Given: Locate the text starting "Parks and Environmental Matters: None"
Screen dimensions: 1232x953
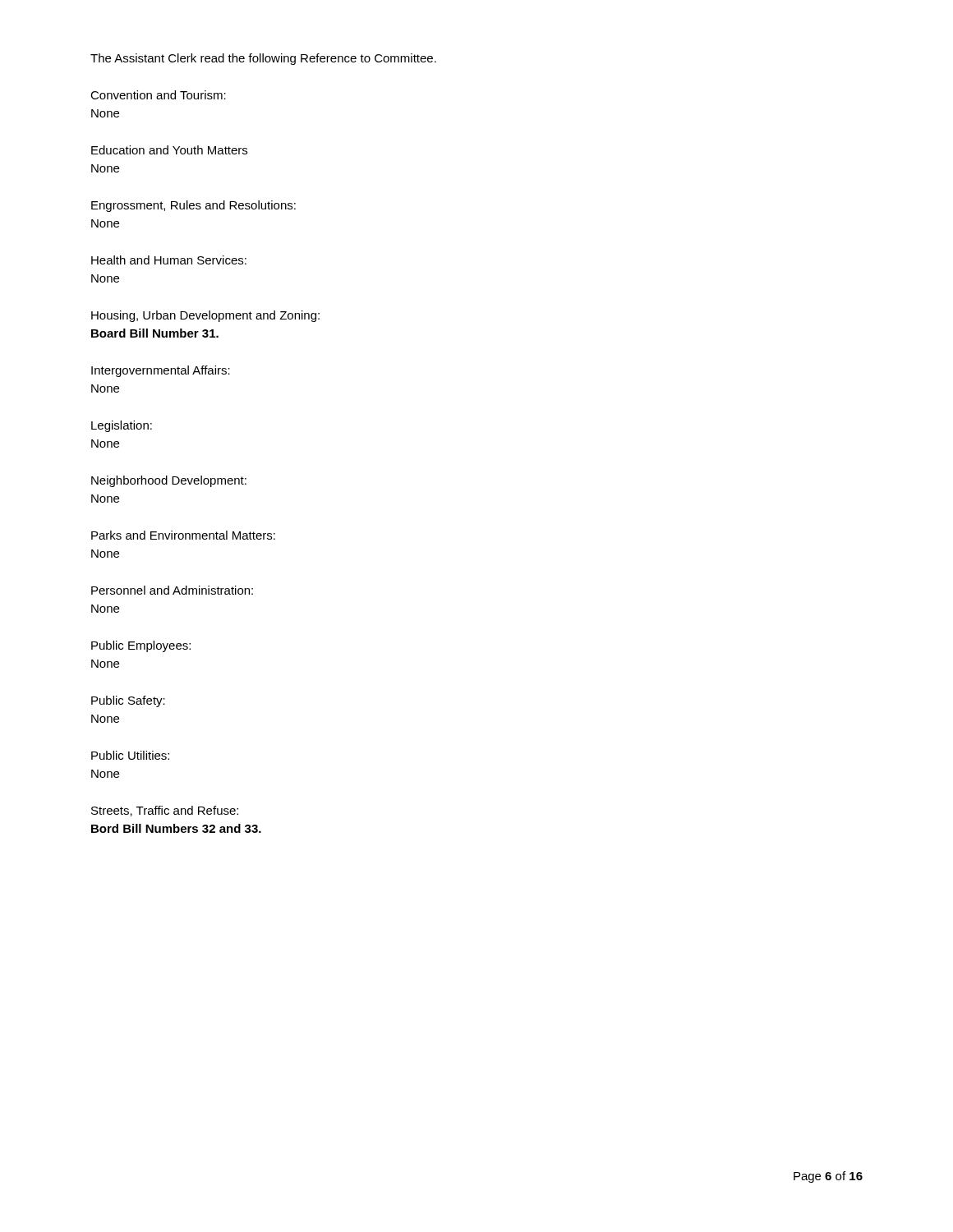Looking at the screenshot, I should pos(183,544).
